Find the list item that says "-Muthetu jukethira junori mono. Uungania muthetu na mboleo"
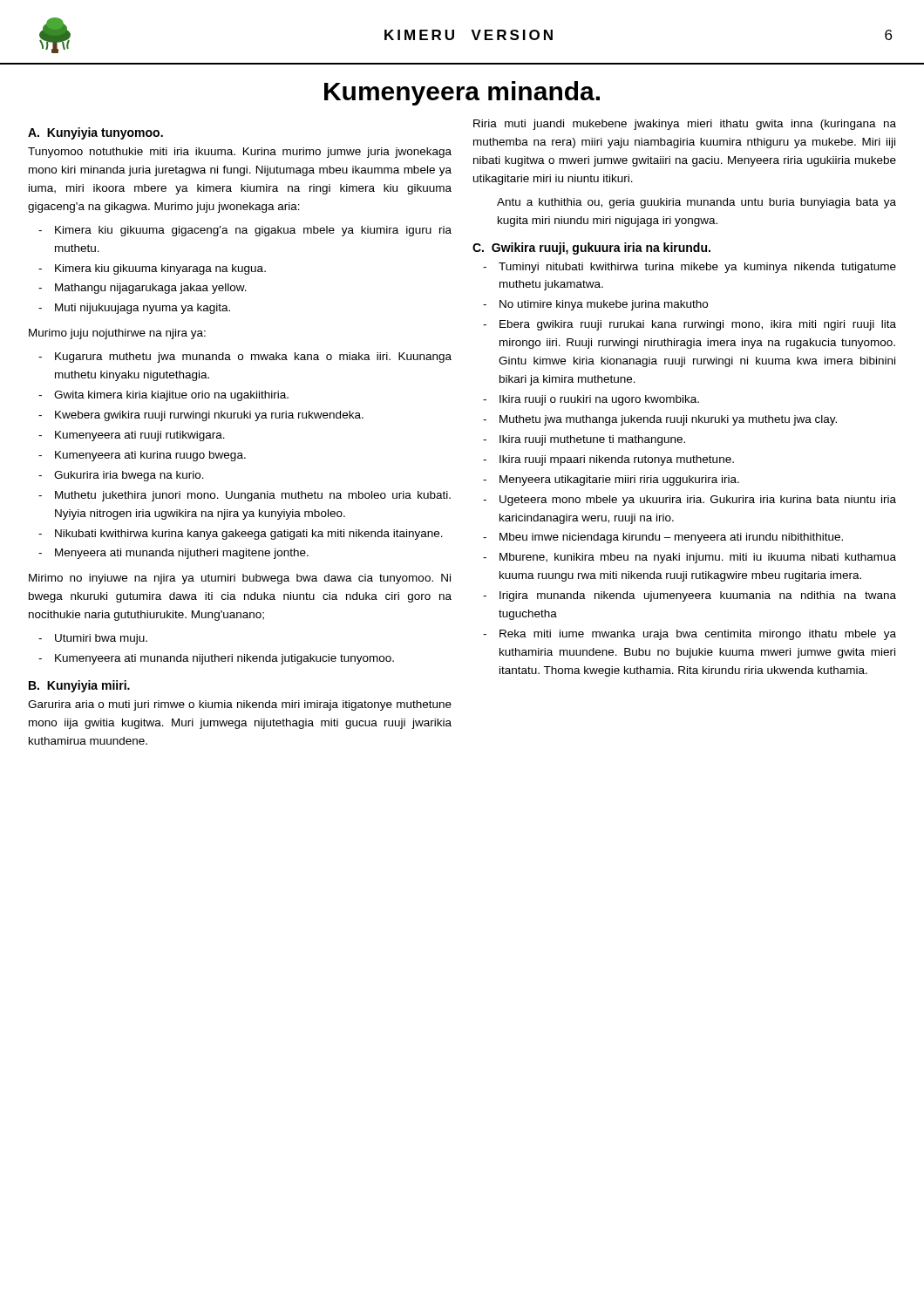924x1308 pixels. 245,505
